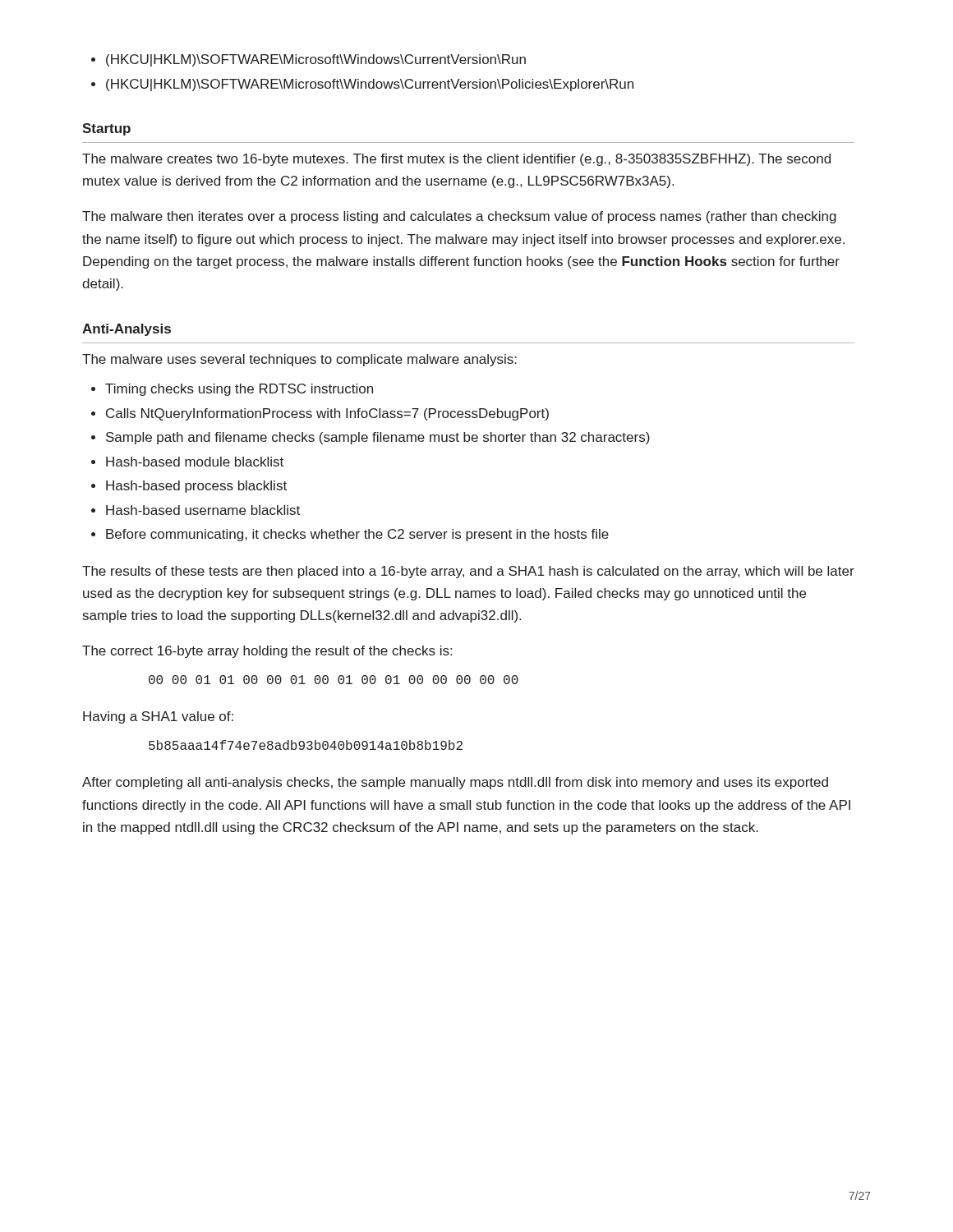Locate the element starting "The correct 16-byte array holding the result"
Viewport: 953px width, 1232px height.
pyautogui.click(x=268, y=651)
